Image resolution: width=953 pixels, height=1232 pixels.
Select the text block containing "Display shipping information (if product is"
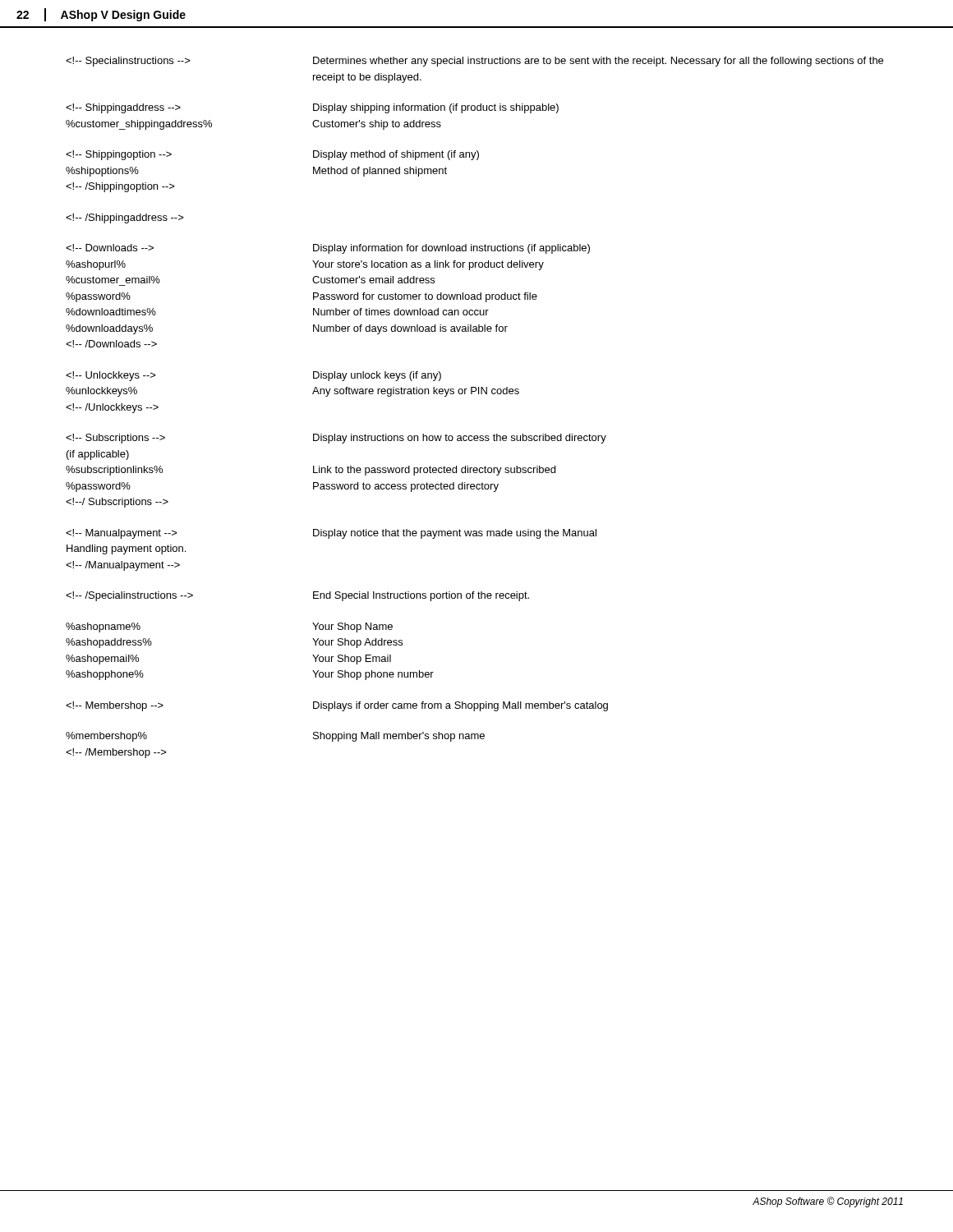tap(436, 115)
